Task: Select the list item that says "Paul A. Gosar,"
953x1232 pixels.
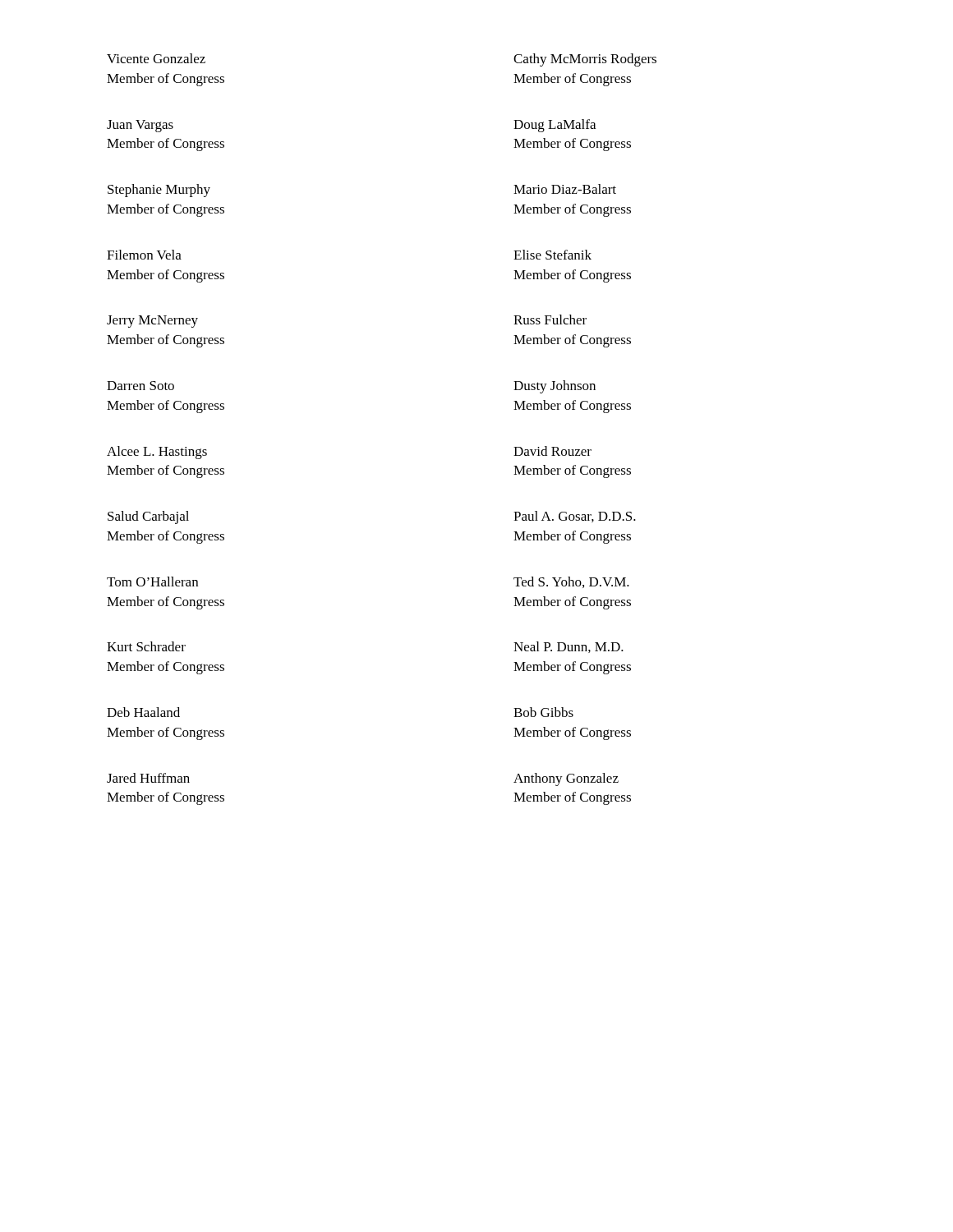Action: [x=575, y=517]
